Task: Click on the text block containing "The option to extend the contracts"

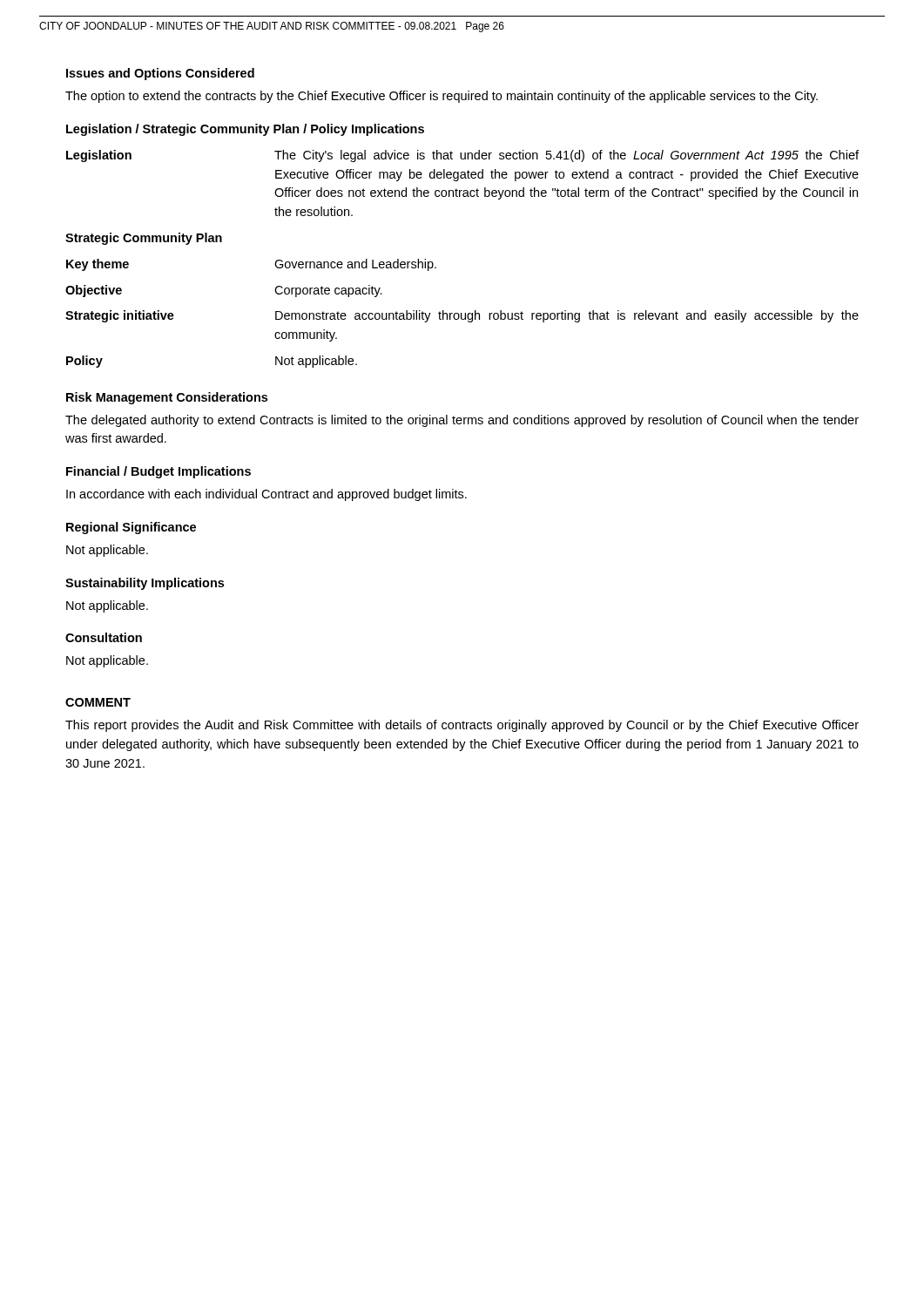Action: (442, 96)
